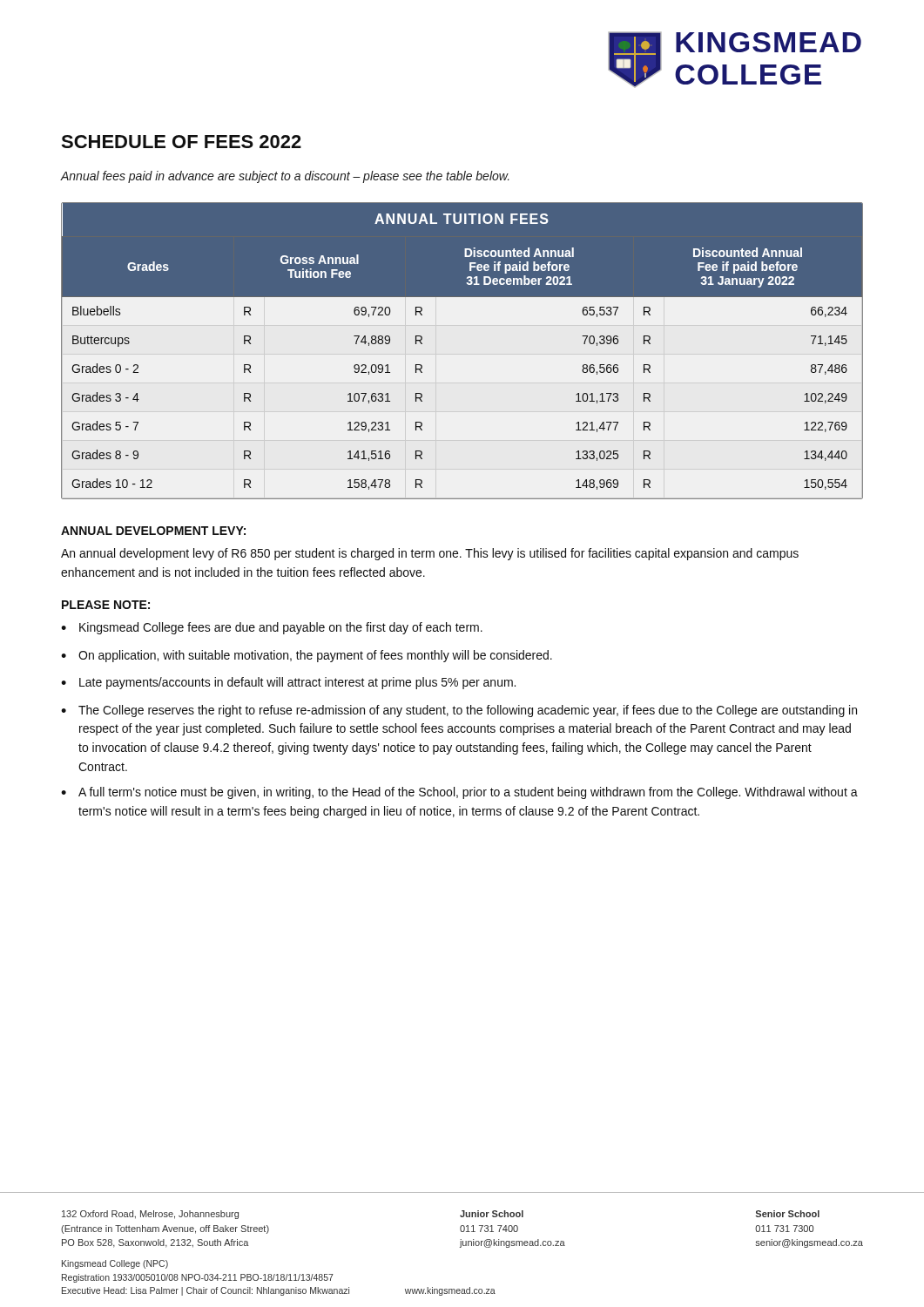Find the list item containing "• A full term's notice must be given,"

coord(462,802)
